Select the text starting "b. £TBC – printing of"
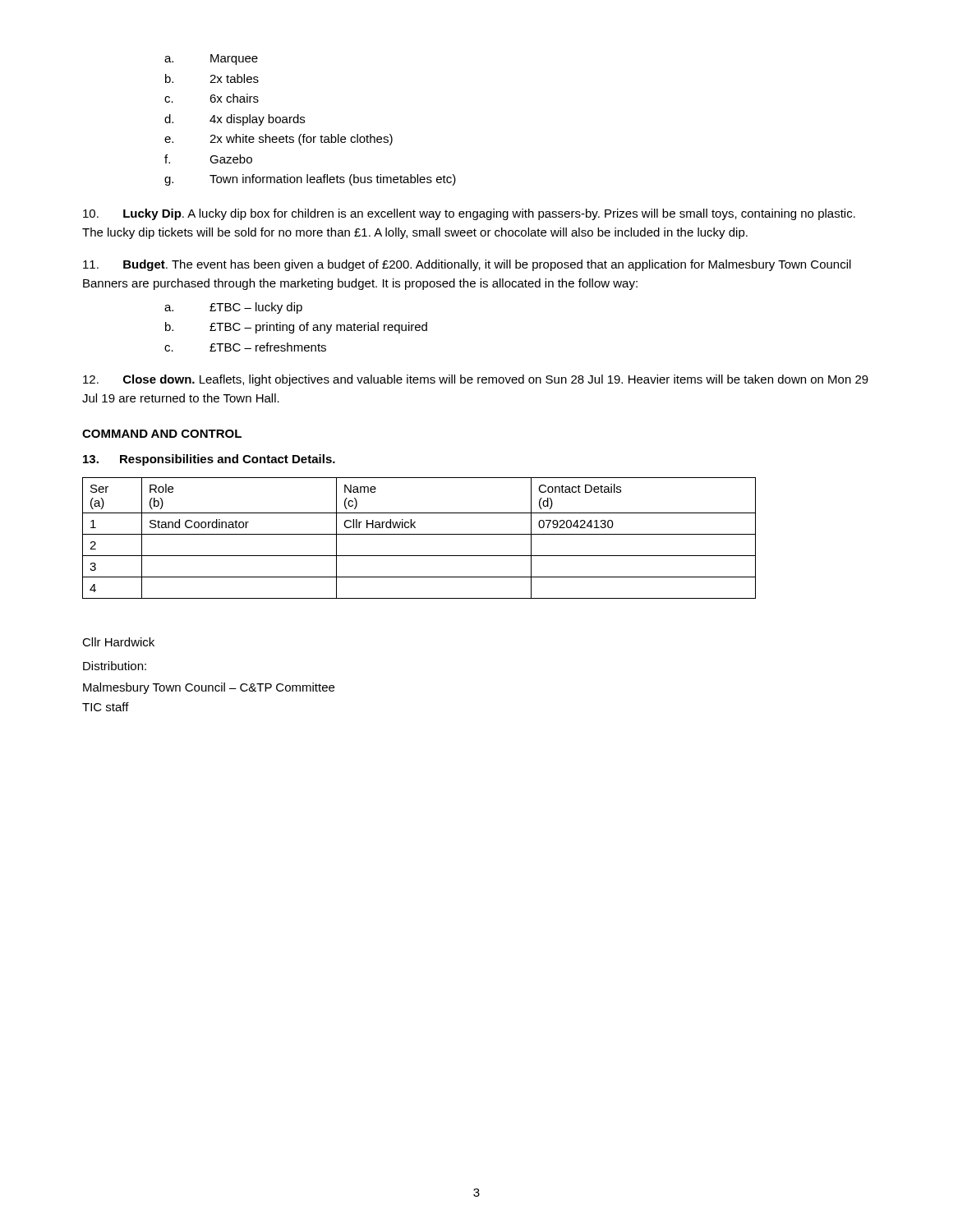Screen dimensions: 1232x953 tap(296, 328)
